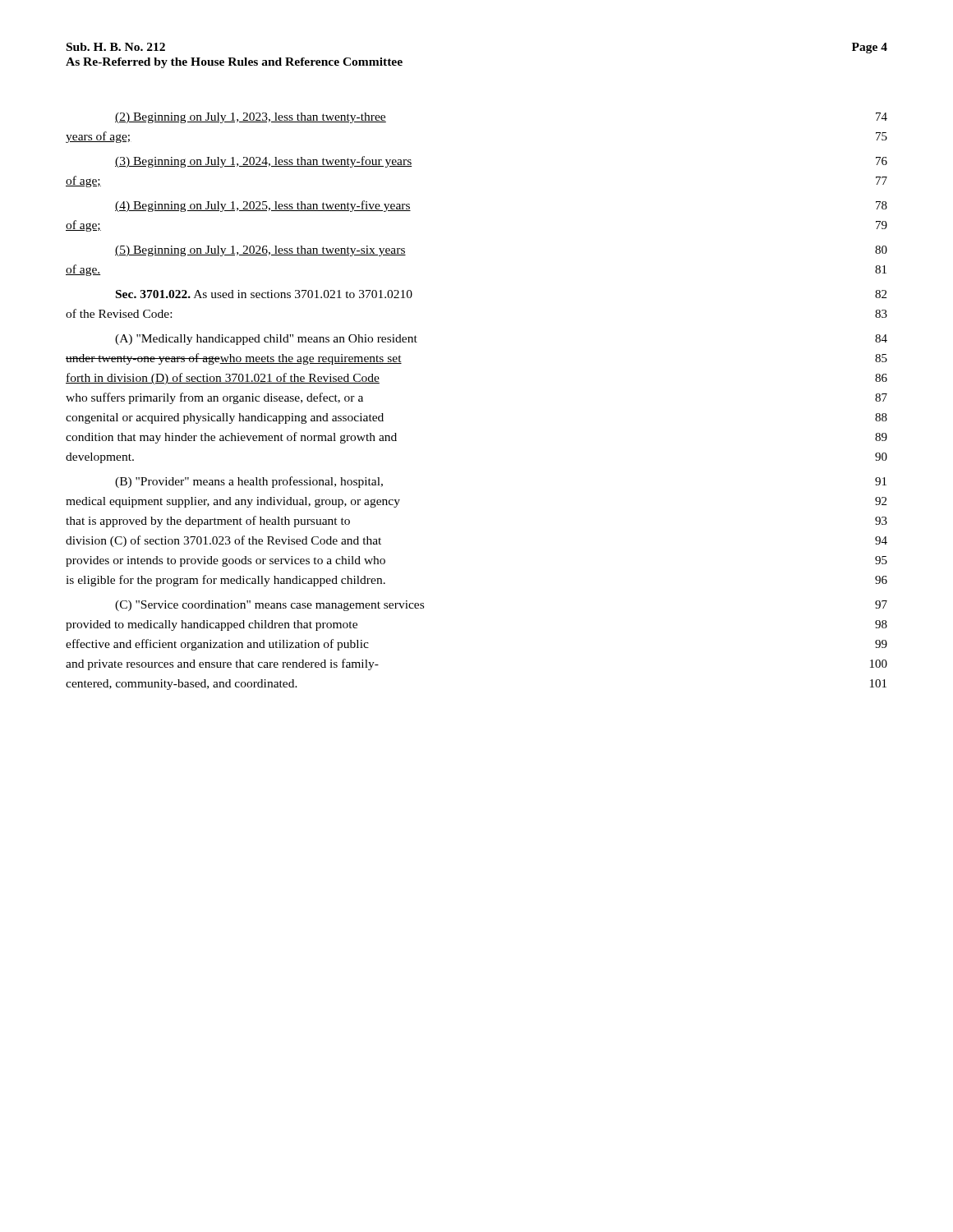Image resolution: width=953 pixels, height=1232 pixels.
Task: Where is the passage that starts "(C) "Service coordination" means case"?
Action: coord(267,606)
